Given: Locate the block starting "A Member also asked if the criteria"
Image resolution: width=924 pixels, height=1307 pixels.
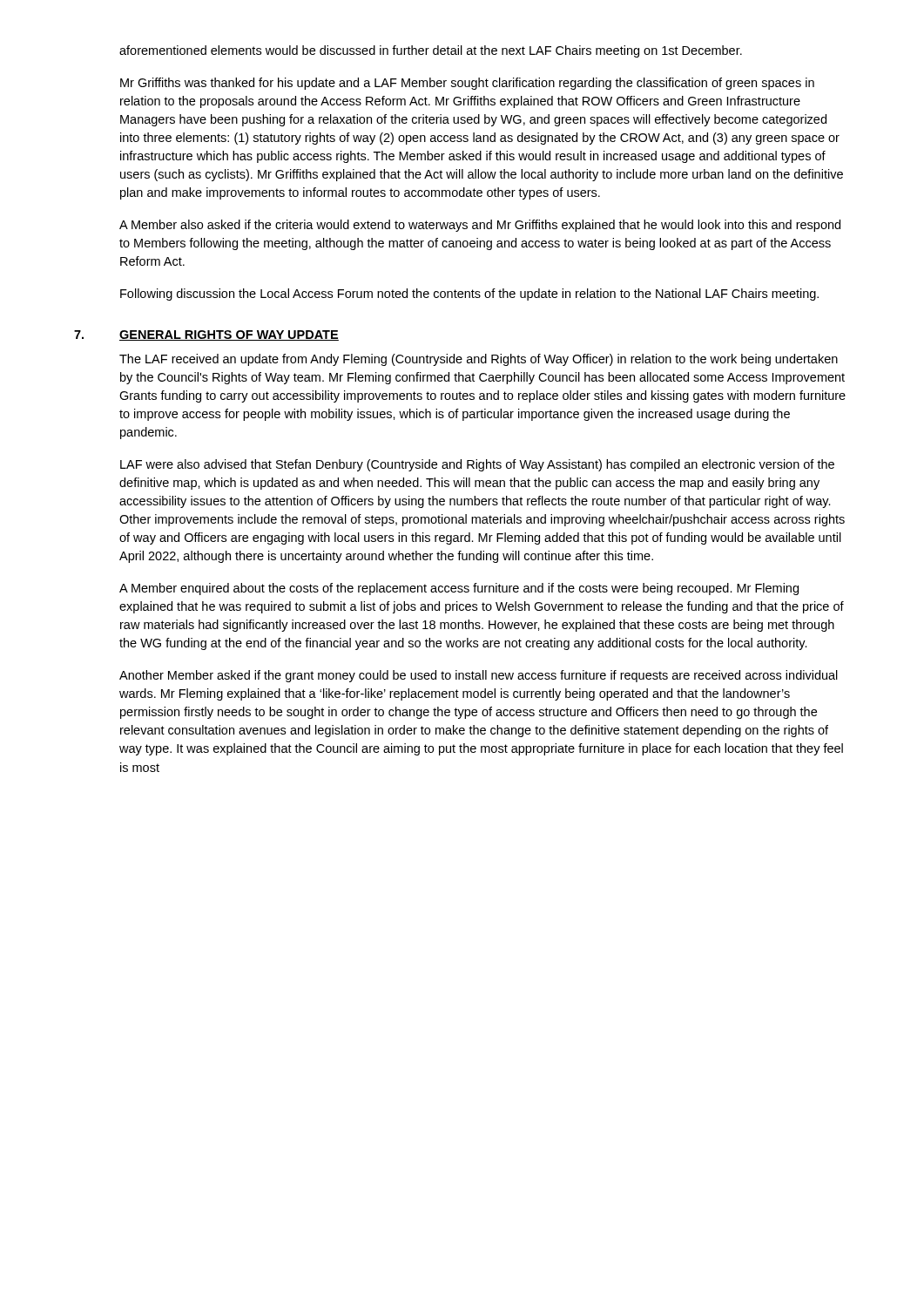Looking at the screenshot, I should tap(480, 243).
